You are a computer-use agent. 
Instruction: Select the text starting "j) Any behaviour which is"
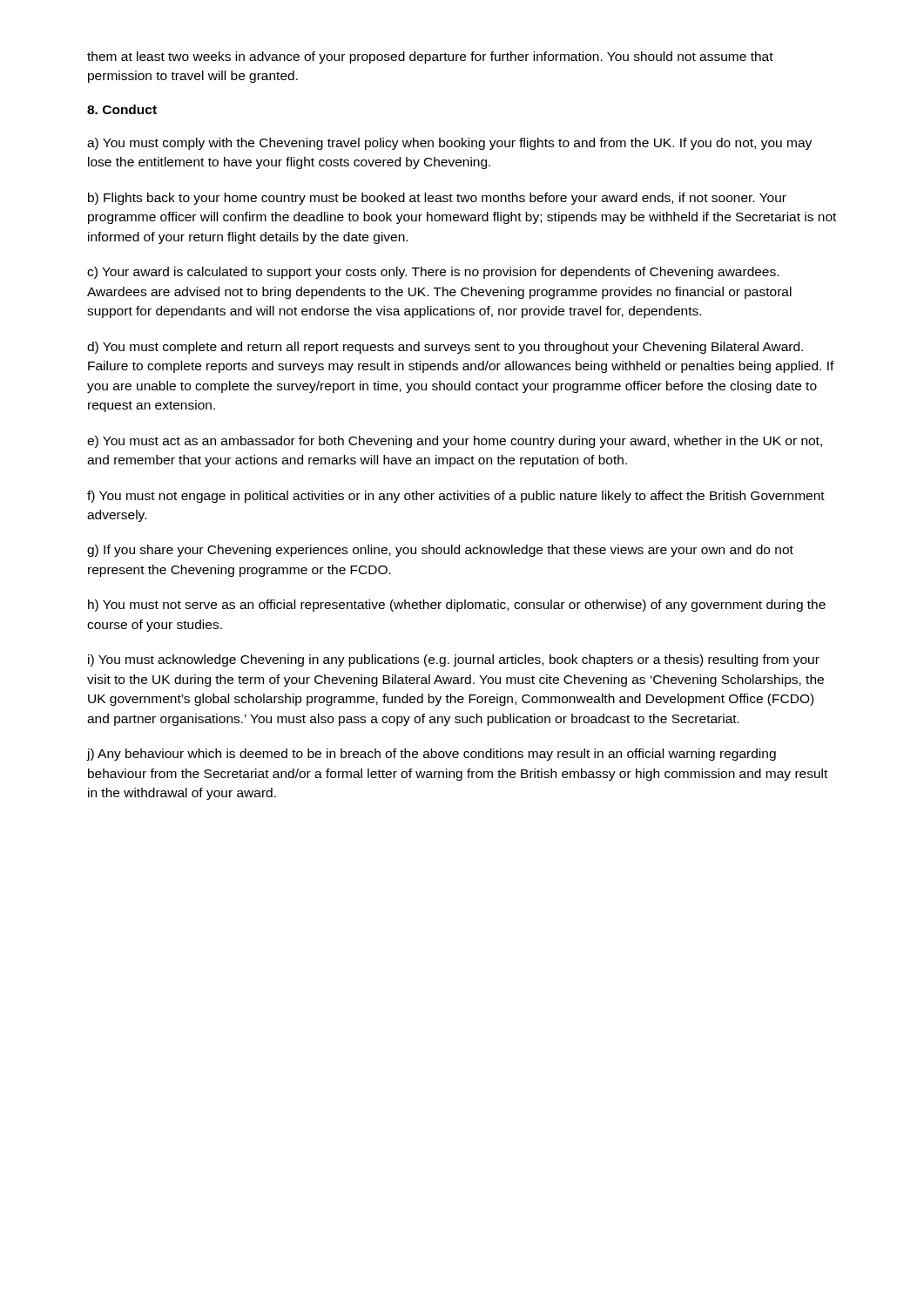pos(457,773)
